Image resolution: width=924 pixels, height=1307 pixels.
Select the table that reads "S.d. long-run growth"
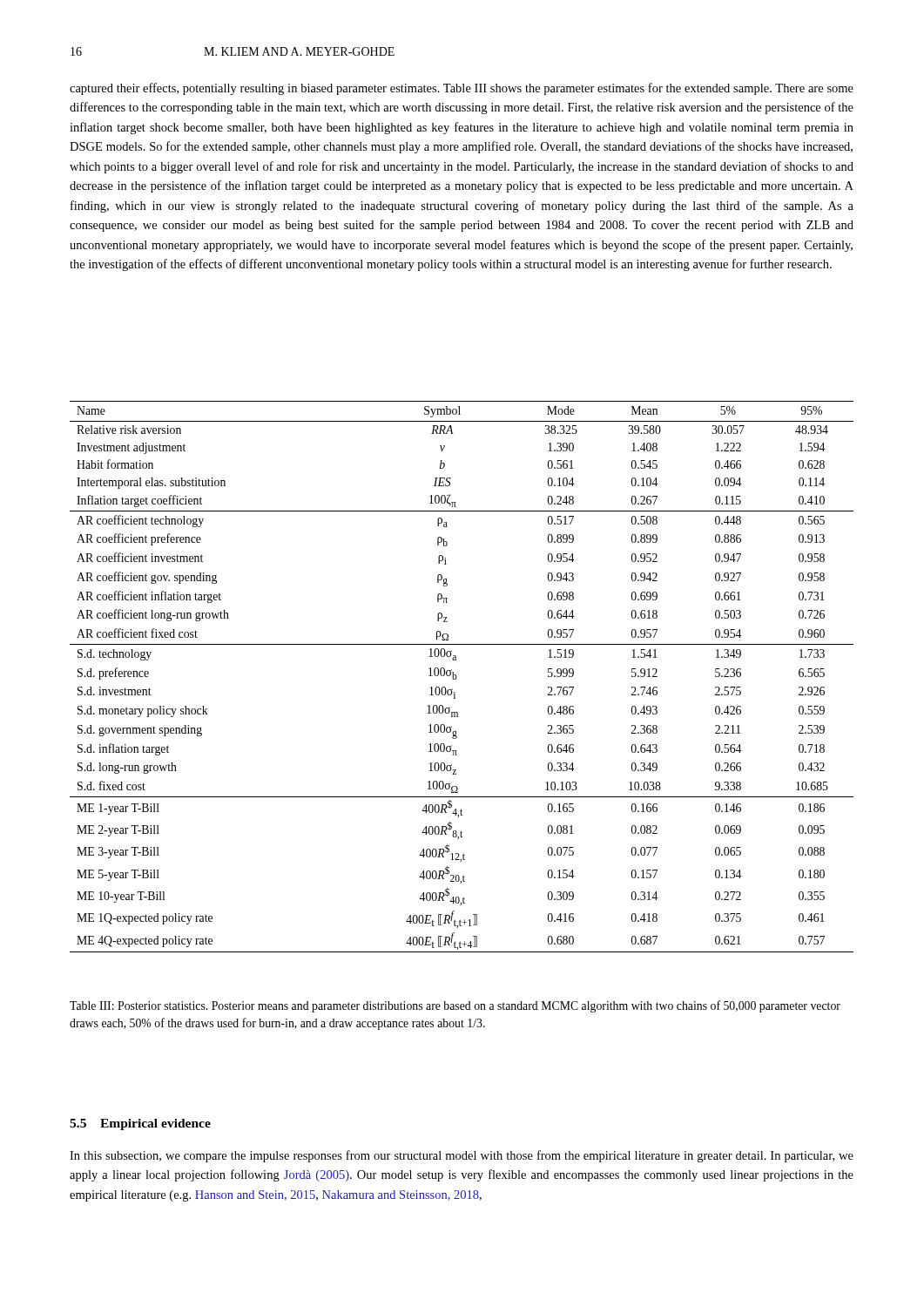(x=462, y=677)
